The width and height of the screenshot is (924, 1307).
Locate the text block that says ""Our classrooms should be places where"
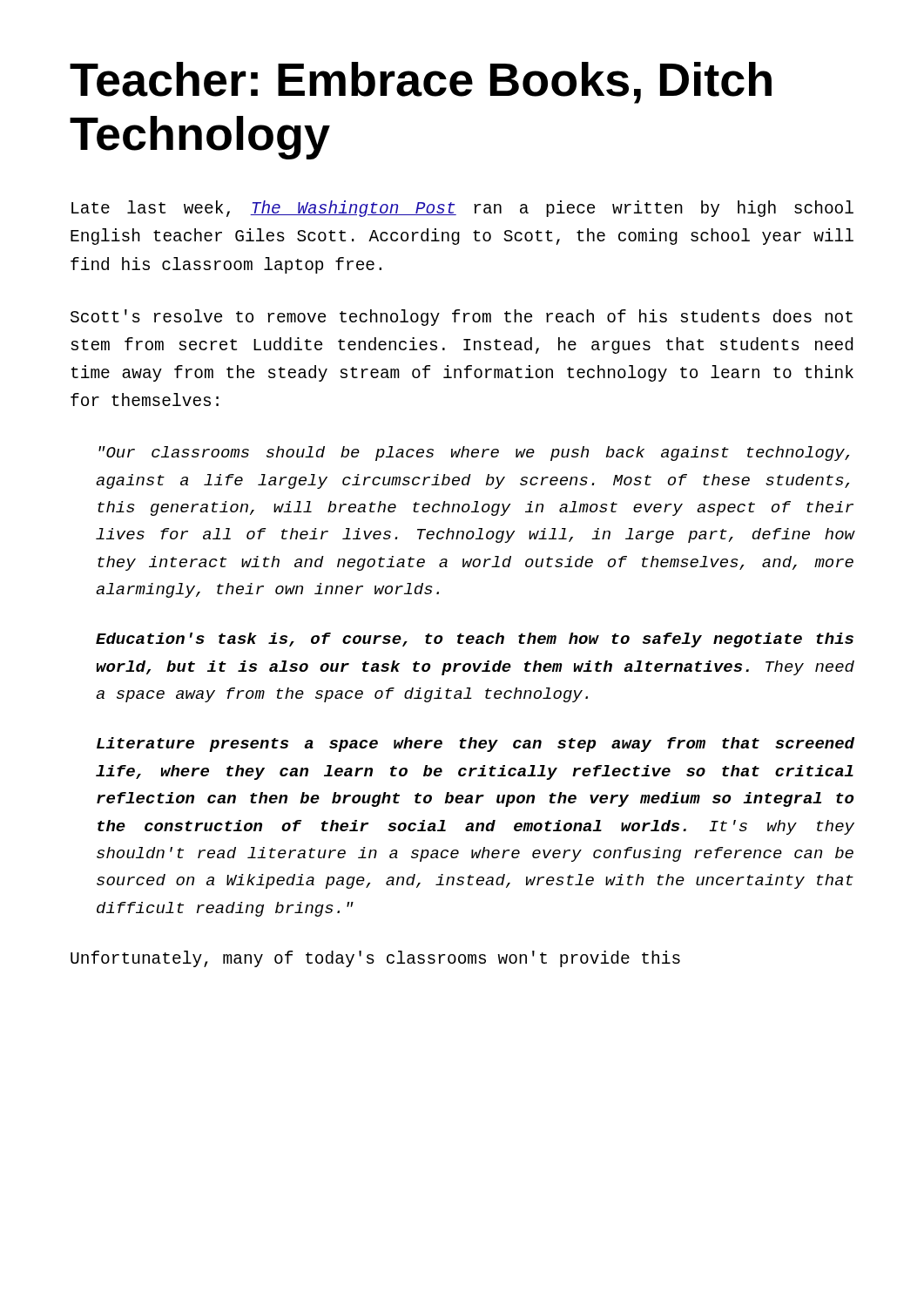475,522
